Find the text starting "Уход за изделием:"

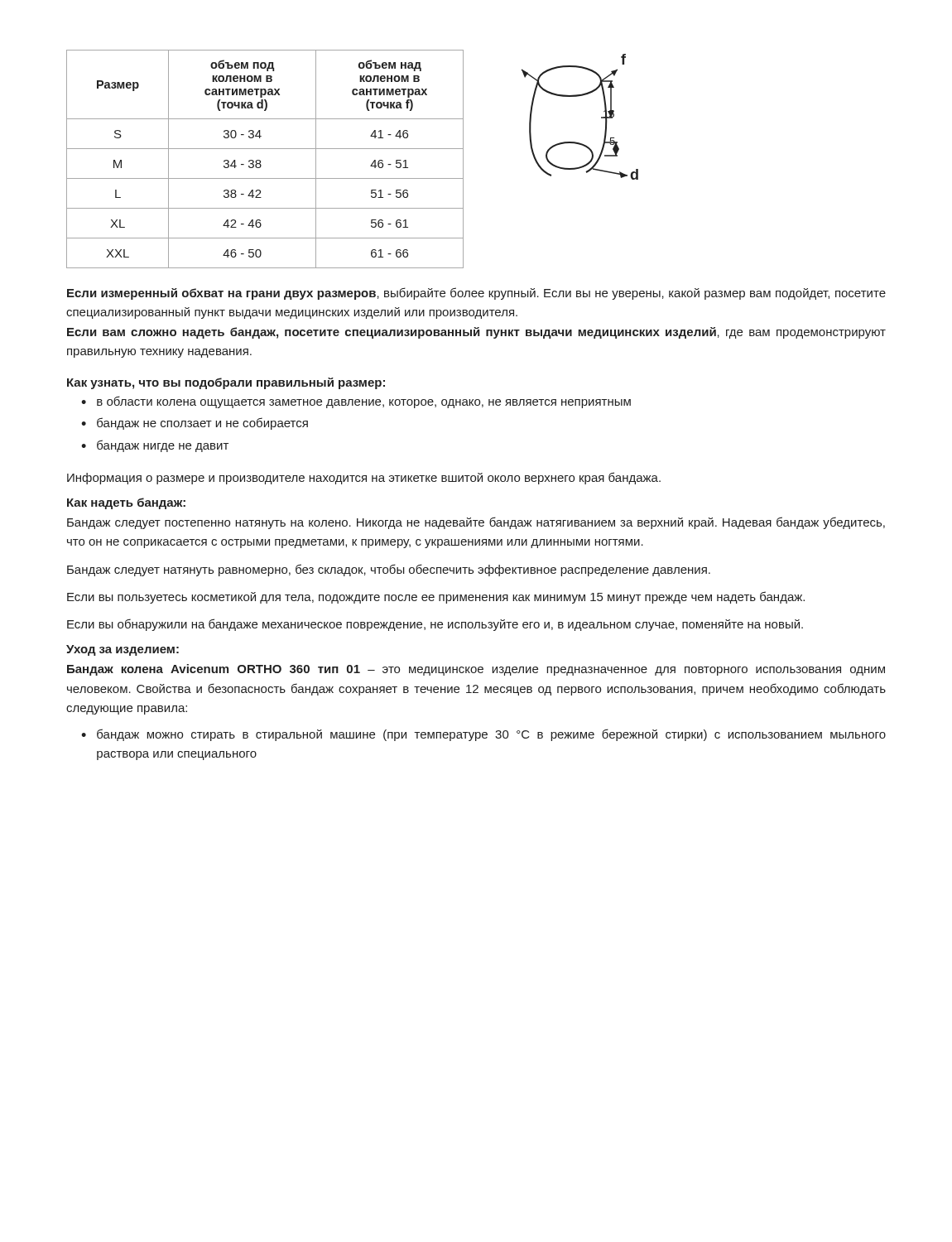click(x=123, y=649)
